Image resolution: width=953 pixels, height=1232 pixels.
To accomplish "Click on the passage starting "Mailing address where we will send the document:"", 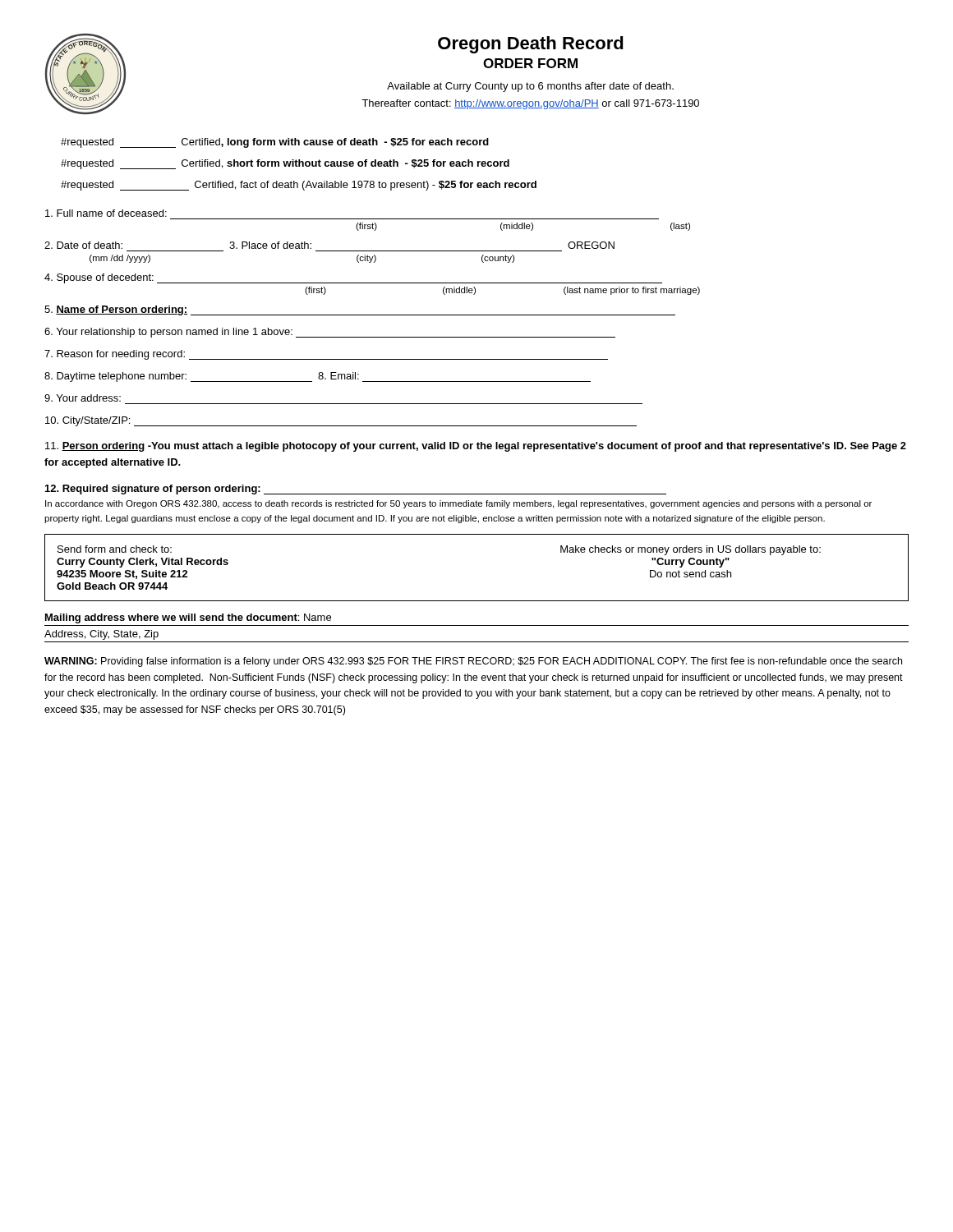I will [x=188, y=617].
